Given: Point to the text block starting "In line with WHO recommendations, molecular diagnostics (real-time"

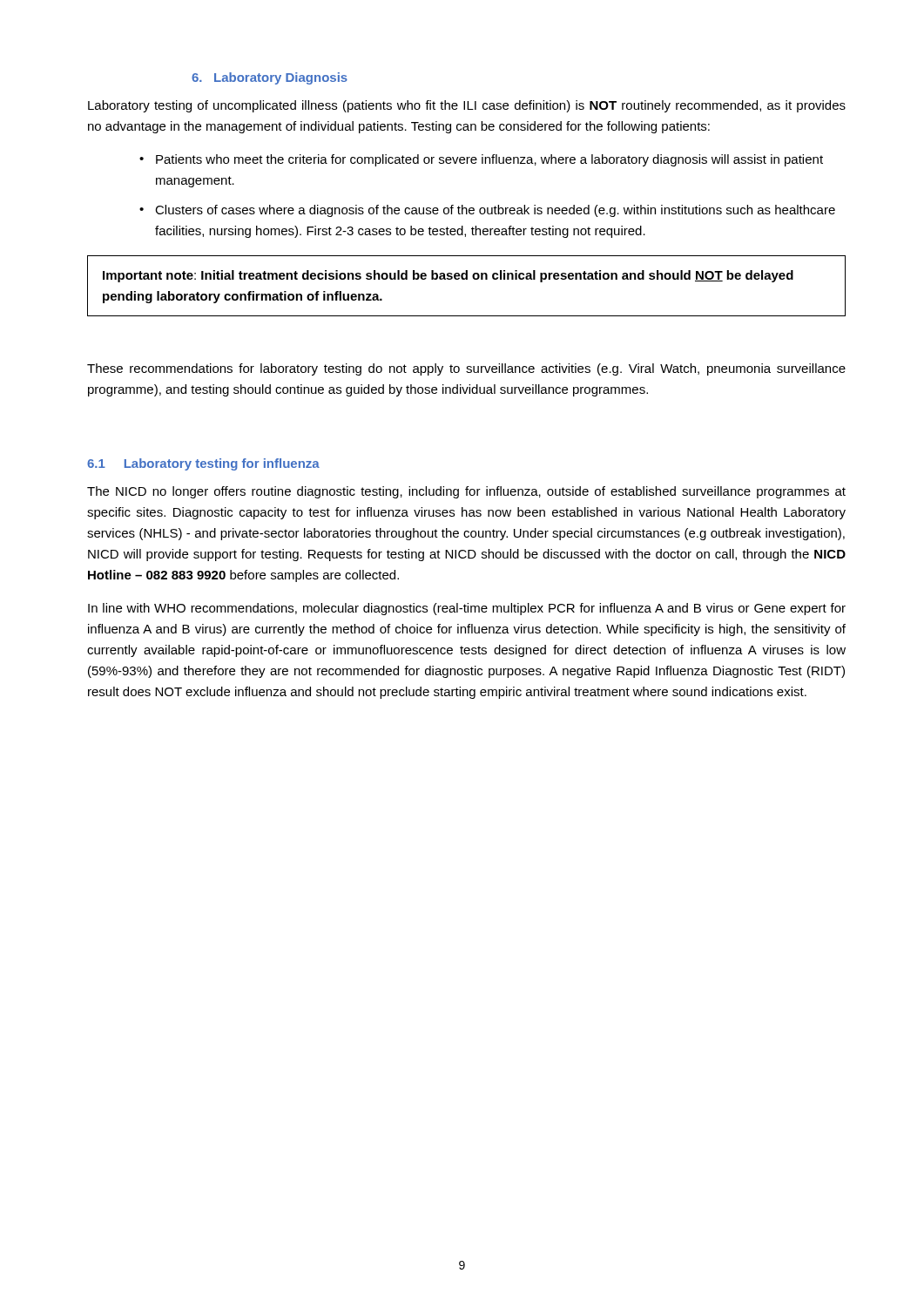Looking at the screenshot, I should point(466,650).
